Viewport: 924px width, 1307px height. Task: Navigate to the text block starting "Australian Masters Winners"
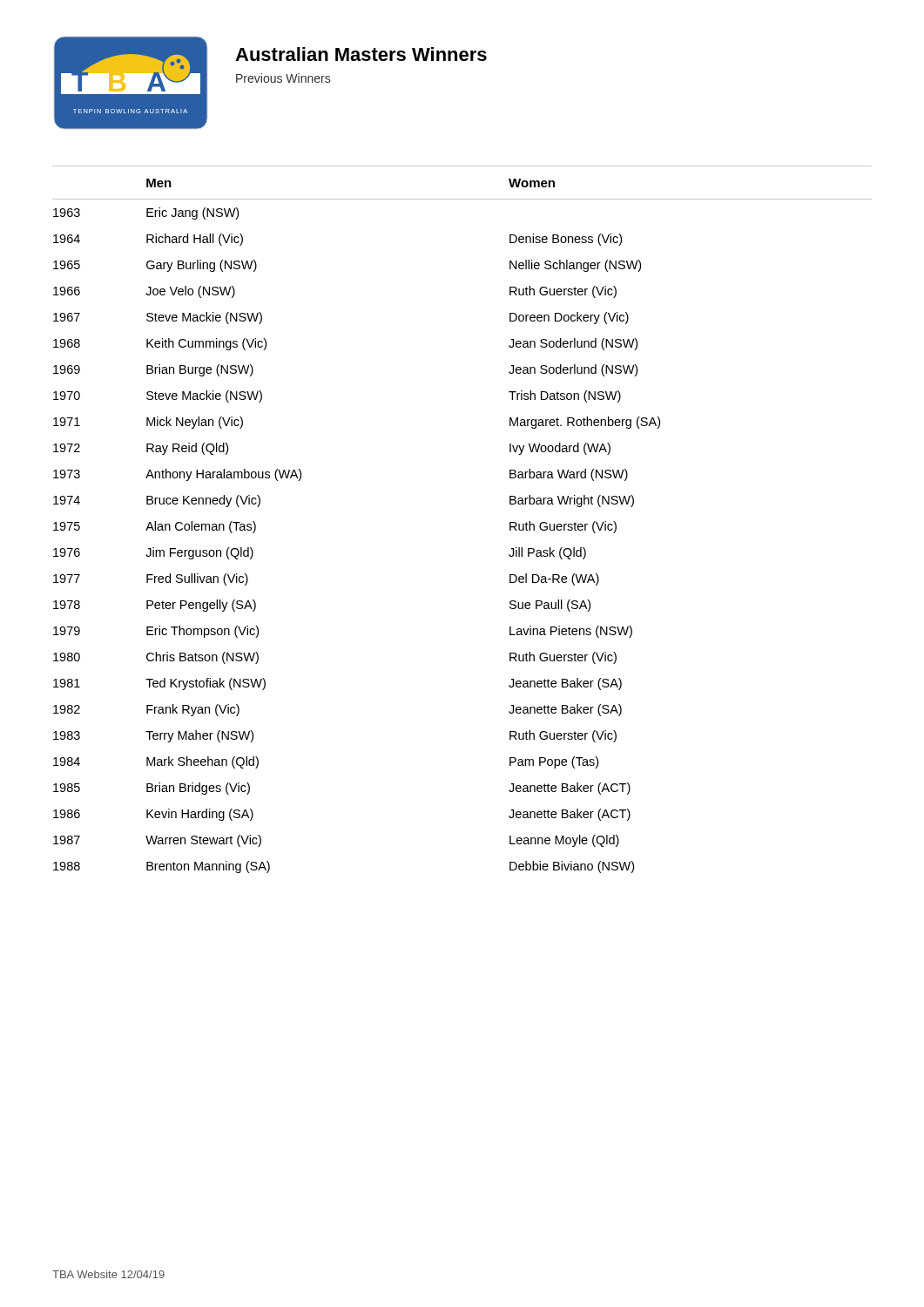361,54
